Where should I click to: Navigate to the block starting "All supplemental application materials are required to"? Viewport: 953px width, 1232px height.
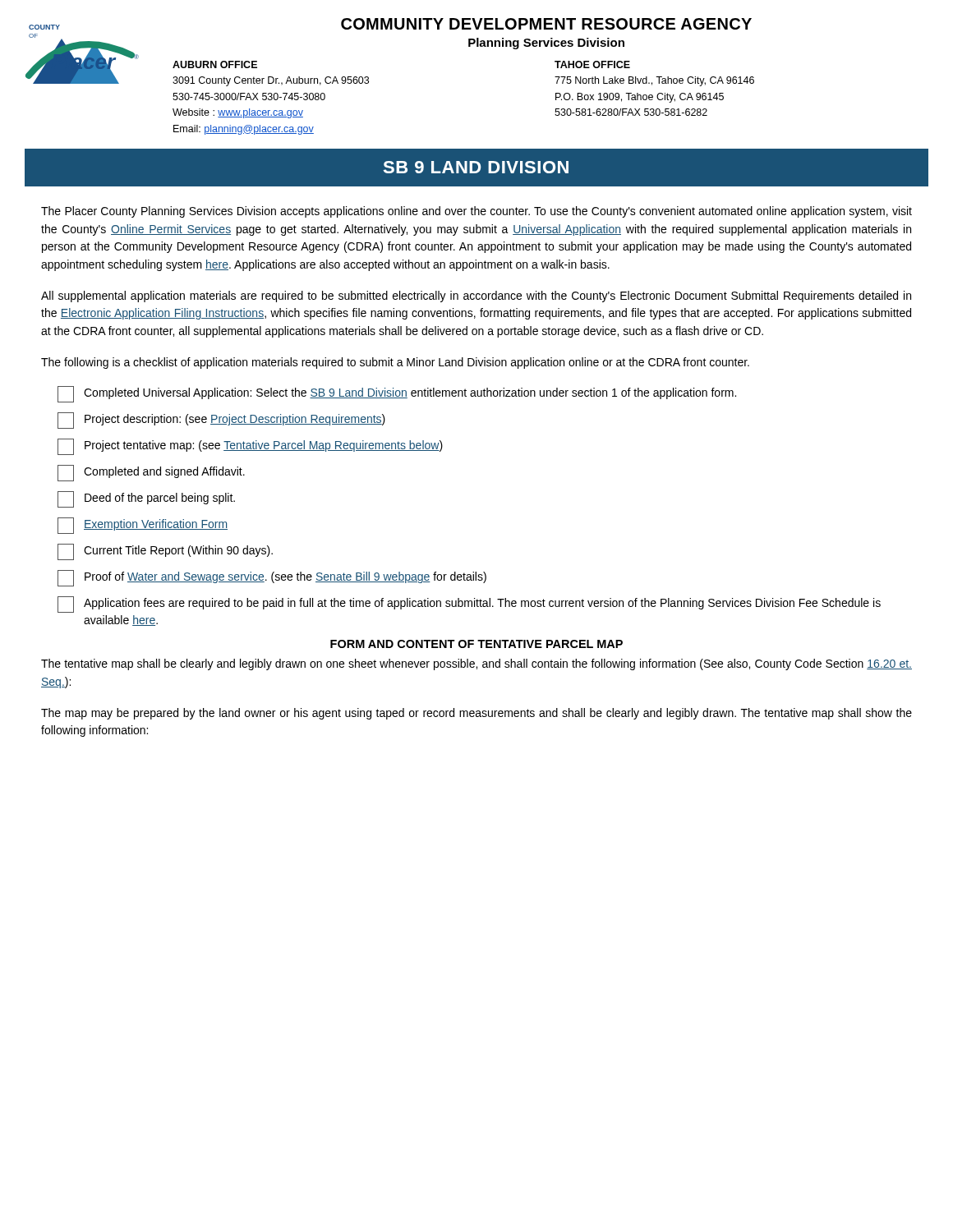(476, 313)
